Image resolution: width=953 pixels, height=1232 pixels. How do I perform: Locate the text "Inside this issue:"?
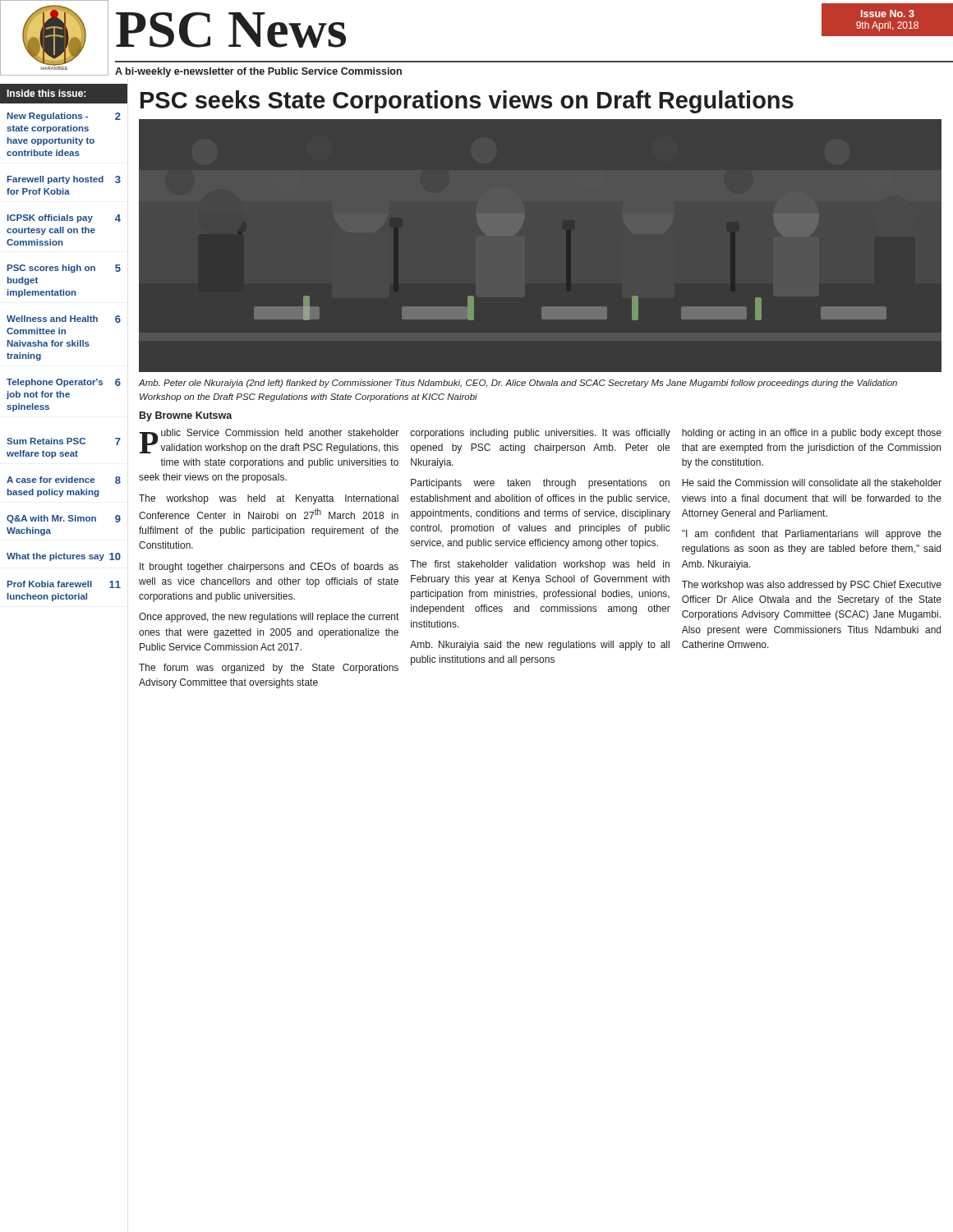tap(47, 94)
